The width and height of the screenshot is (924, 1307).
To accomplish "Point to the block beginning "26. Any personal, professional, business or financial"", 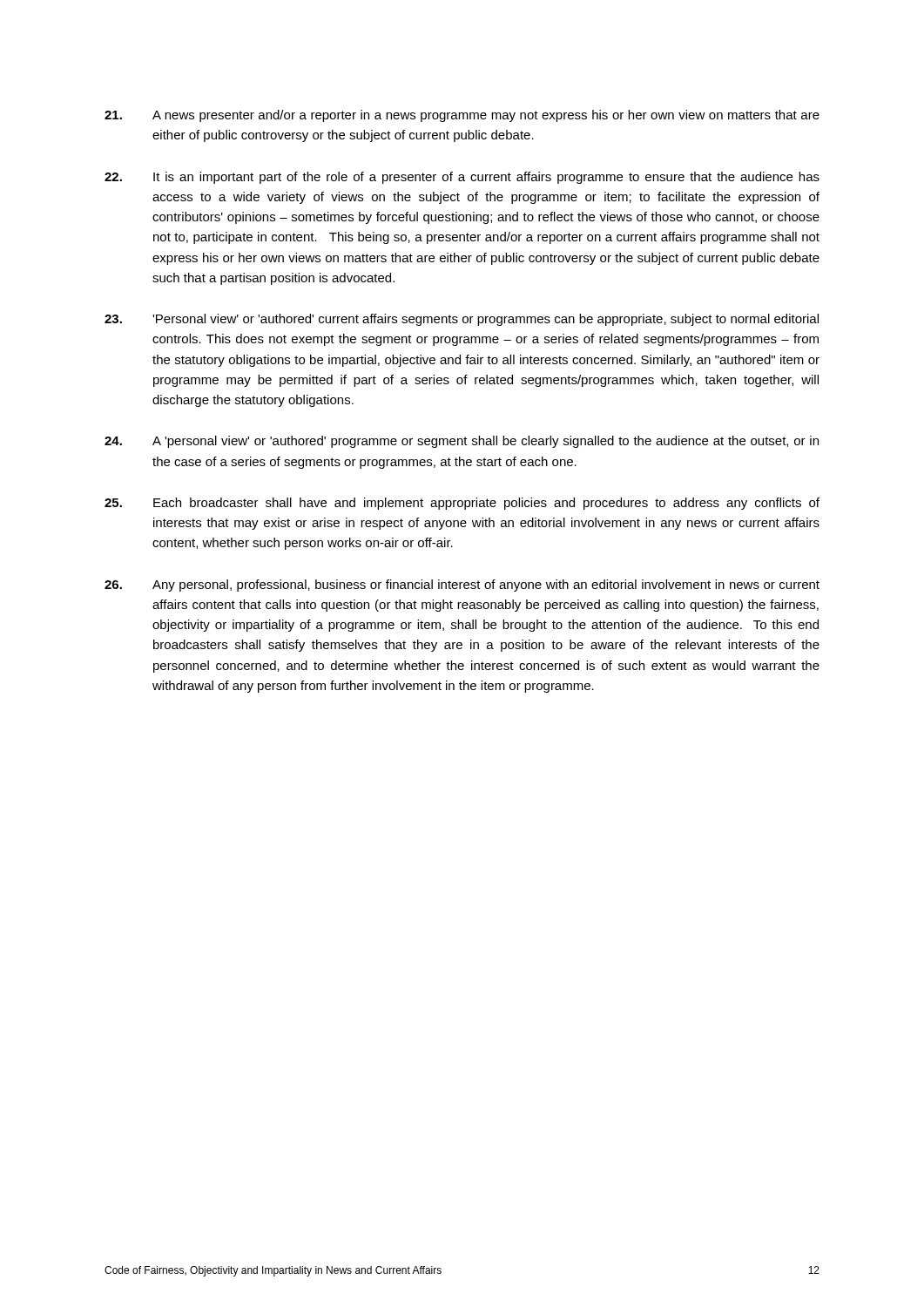I will 462,635.
